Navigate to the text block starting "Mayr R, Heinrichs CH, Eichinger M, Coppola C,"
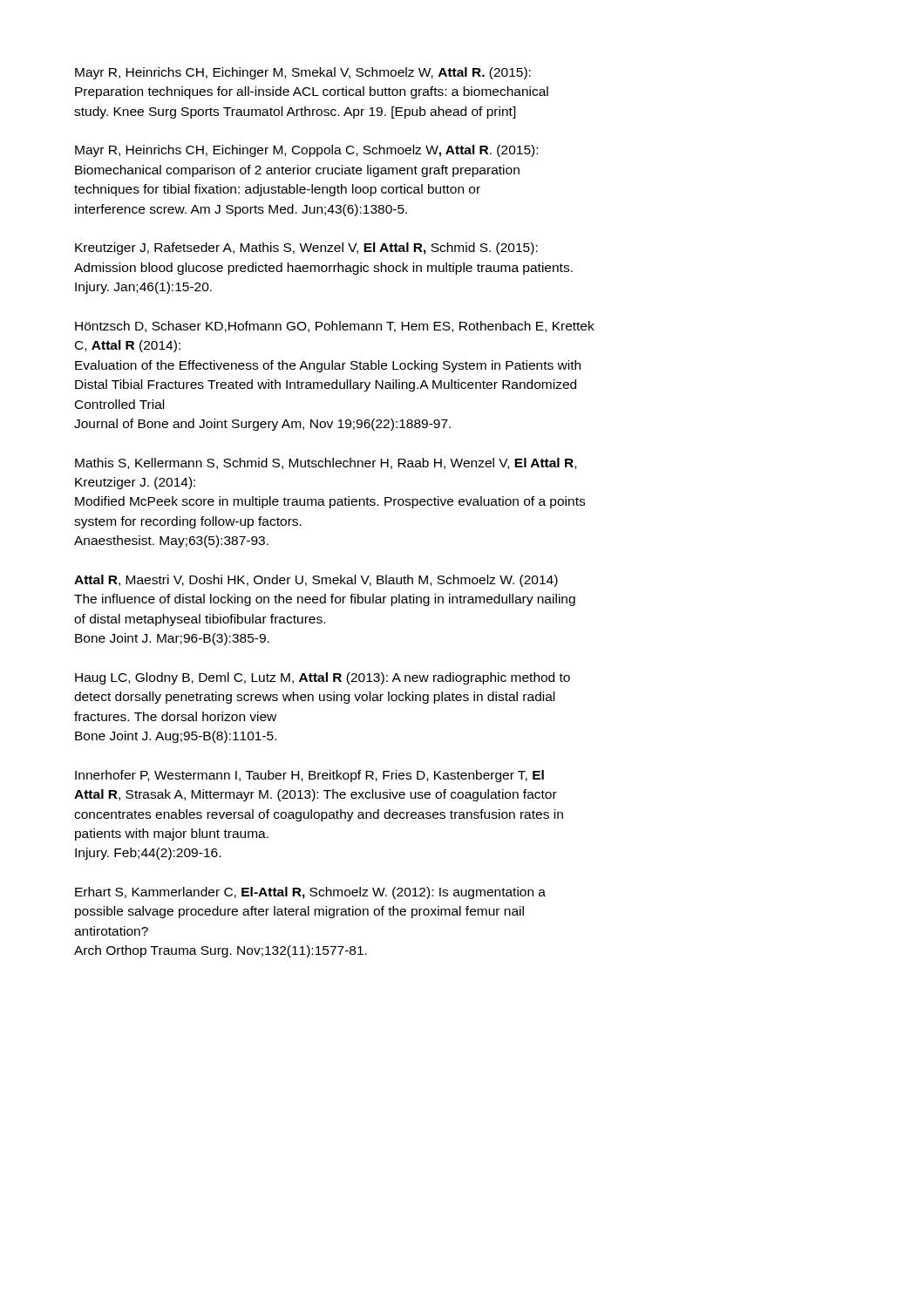This screenshot has height=1308, width=924. 462,180
